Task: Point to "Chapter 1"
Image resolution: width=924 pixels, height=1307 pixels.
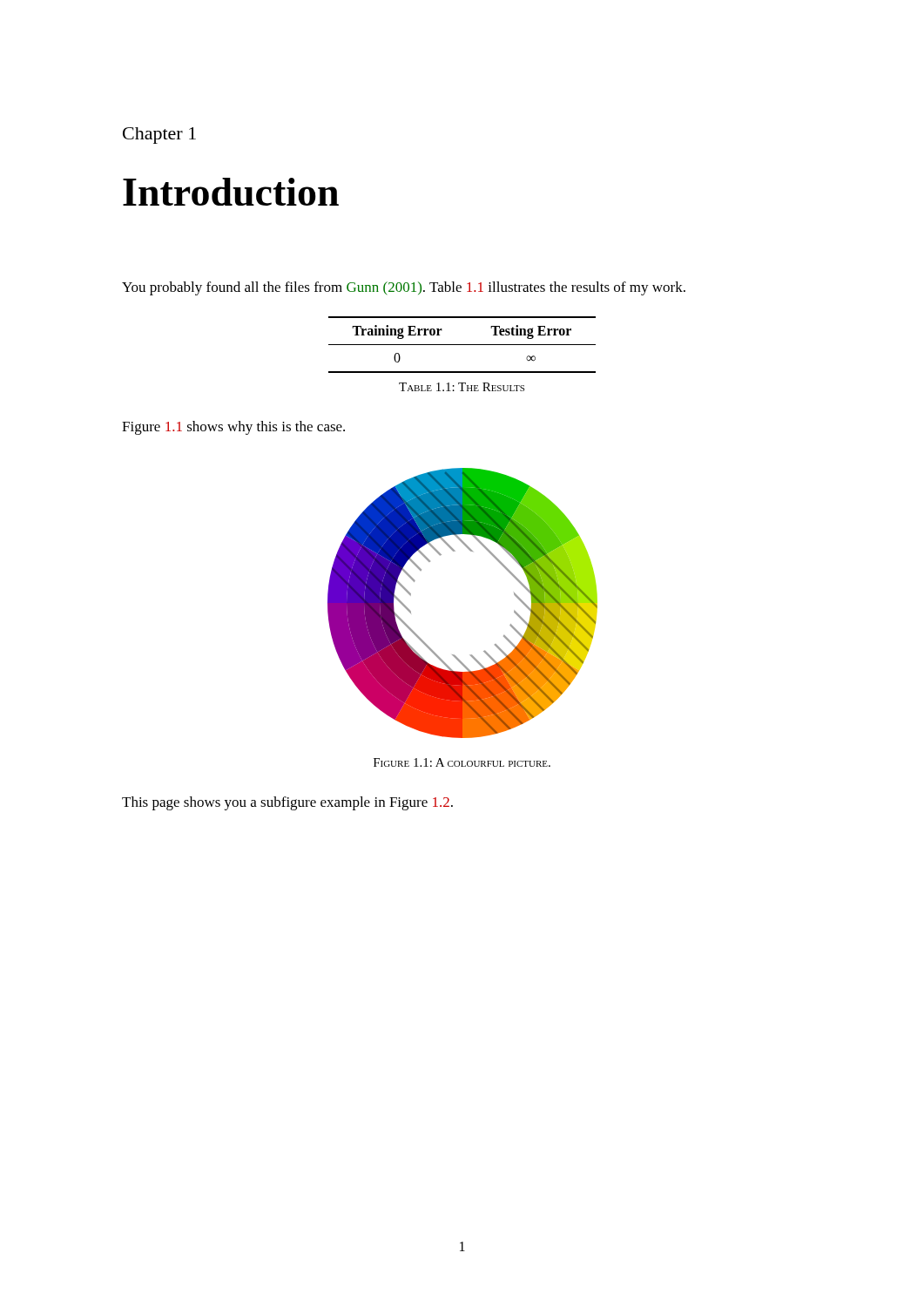Action: (159, 133)
